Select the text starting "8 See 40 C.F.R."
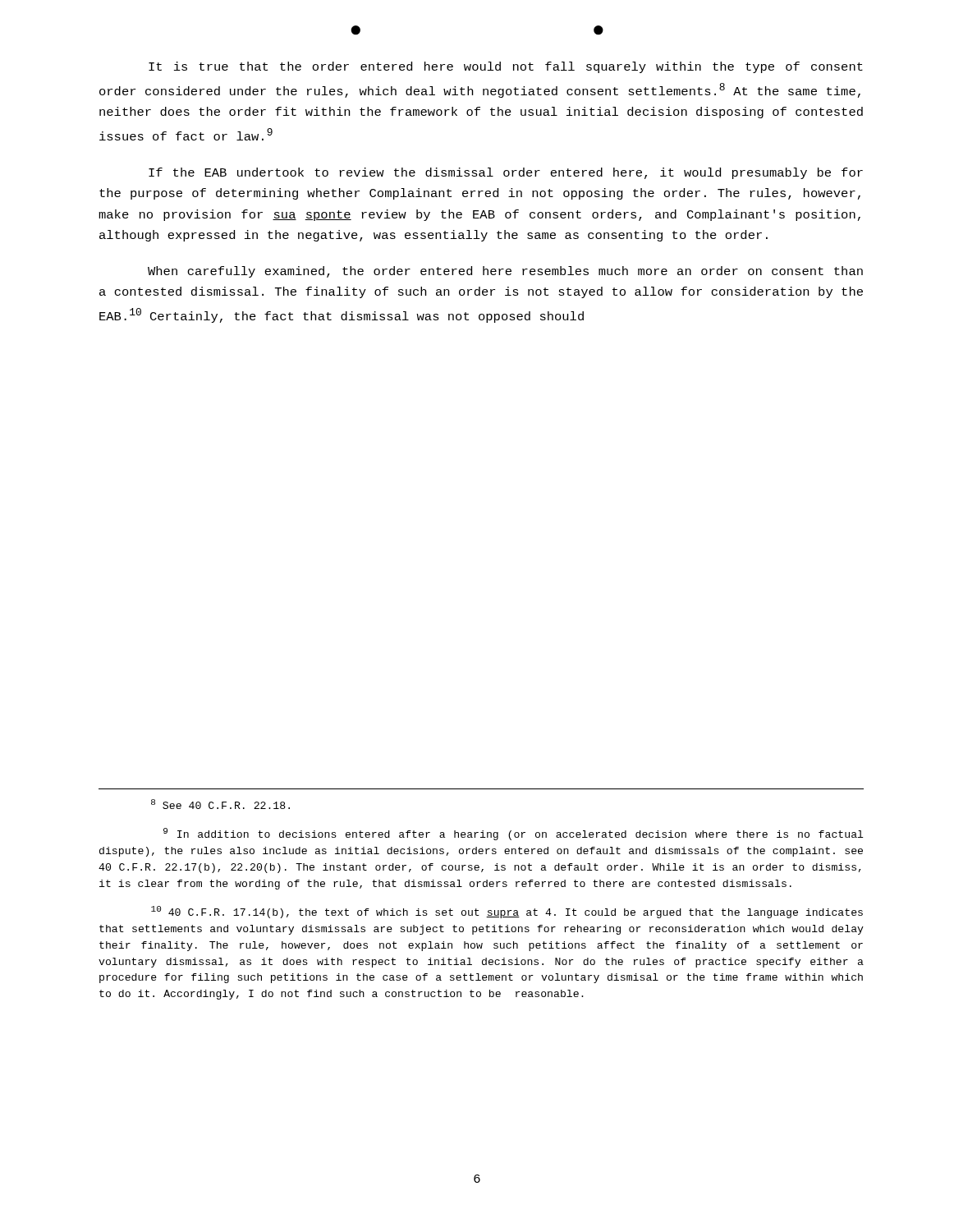Viewport: 954px width, 1232px height. [195, 805]
